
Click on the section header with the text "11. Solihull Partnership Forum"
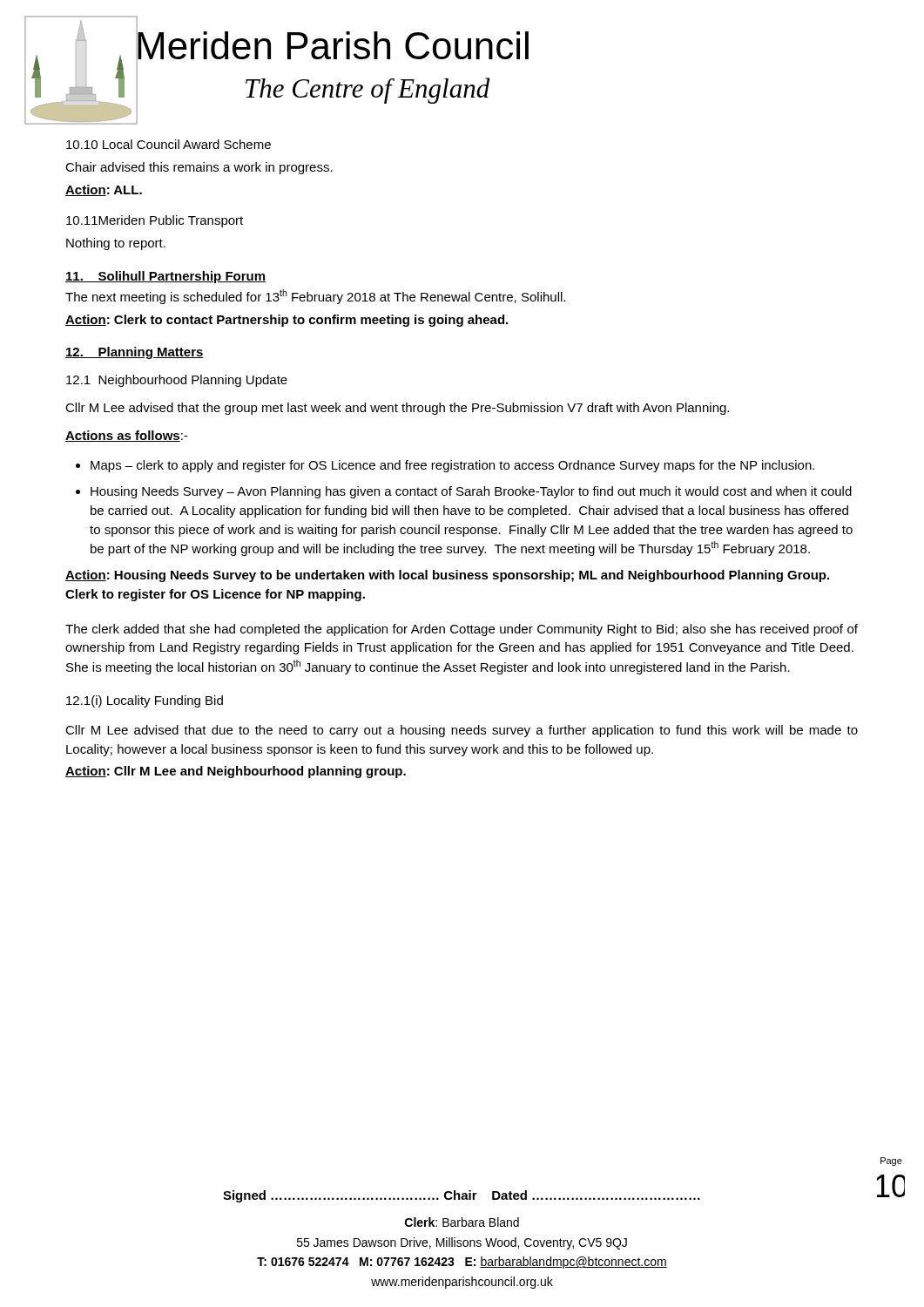pyautogui.click(x=165, y=276)
